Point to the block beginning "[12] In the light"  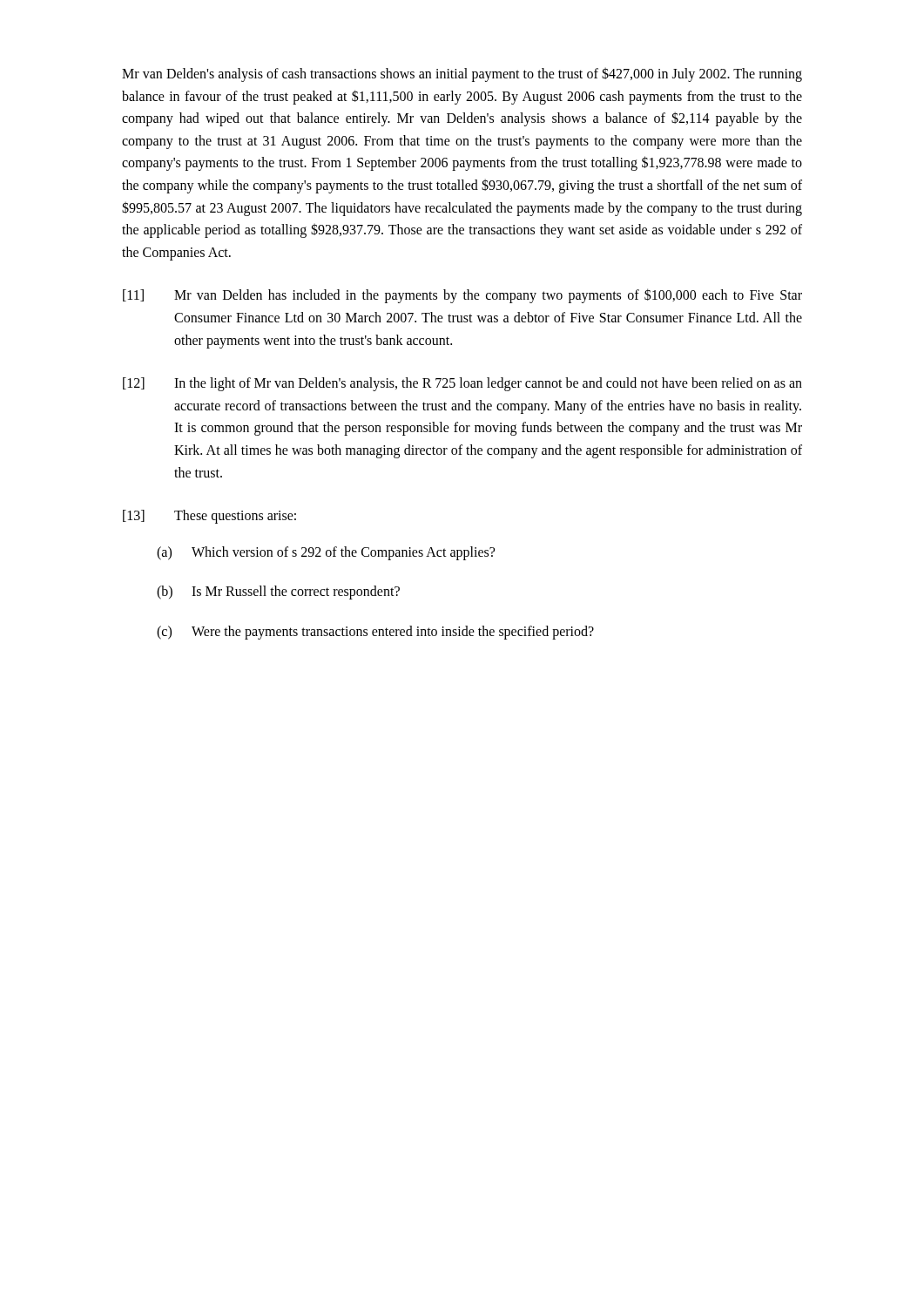pos(462,428)
